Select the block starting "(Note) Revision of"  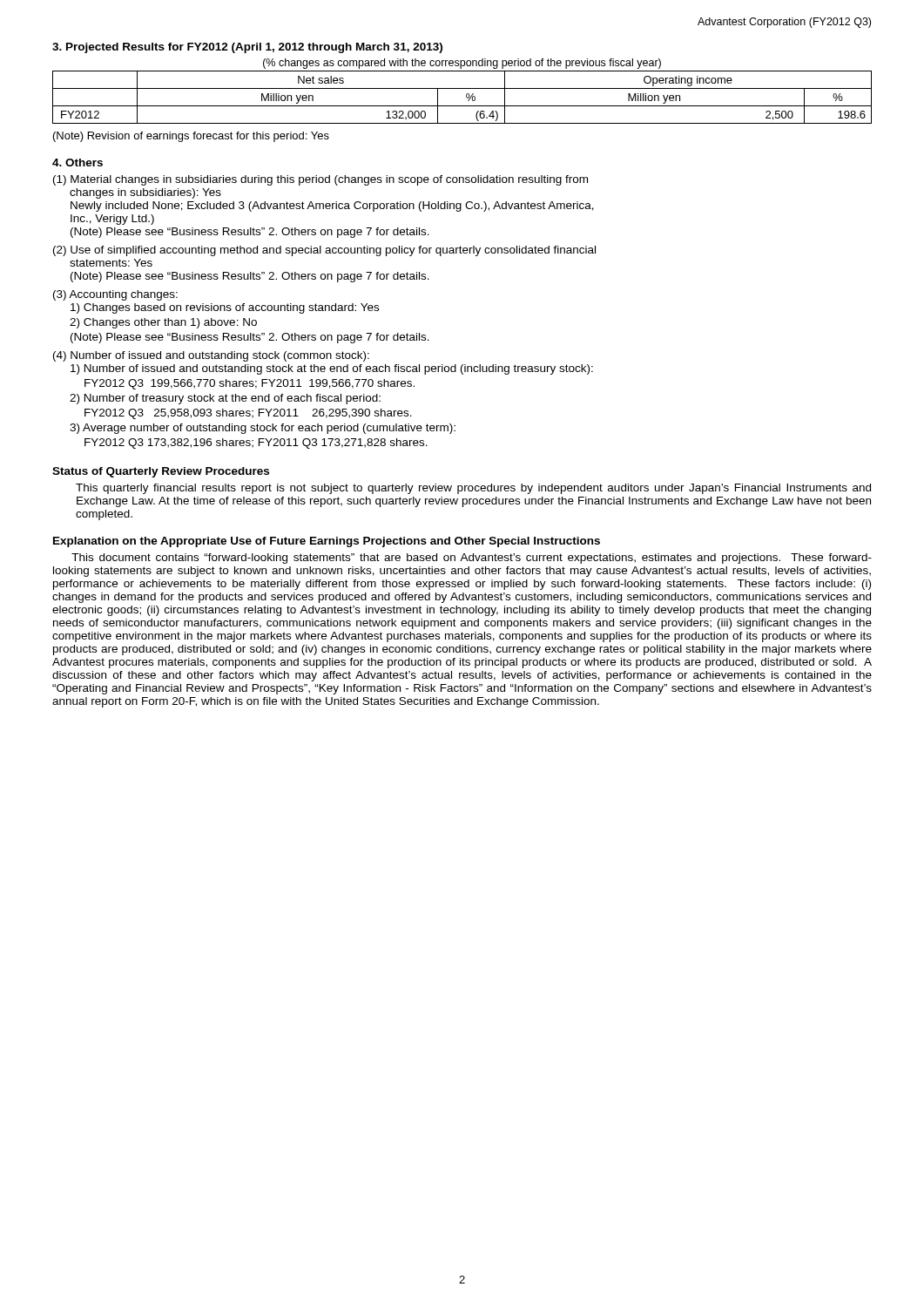(191, 136)
